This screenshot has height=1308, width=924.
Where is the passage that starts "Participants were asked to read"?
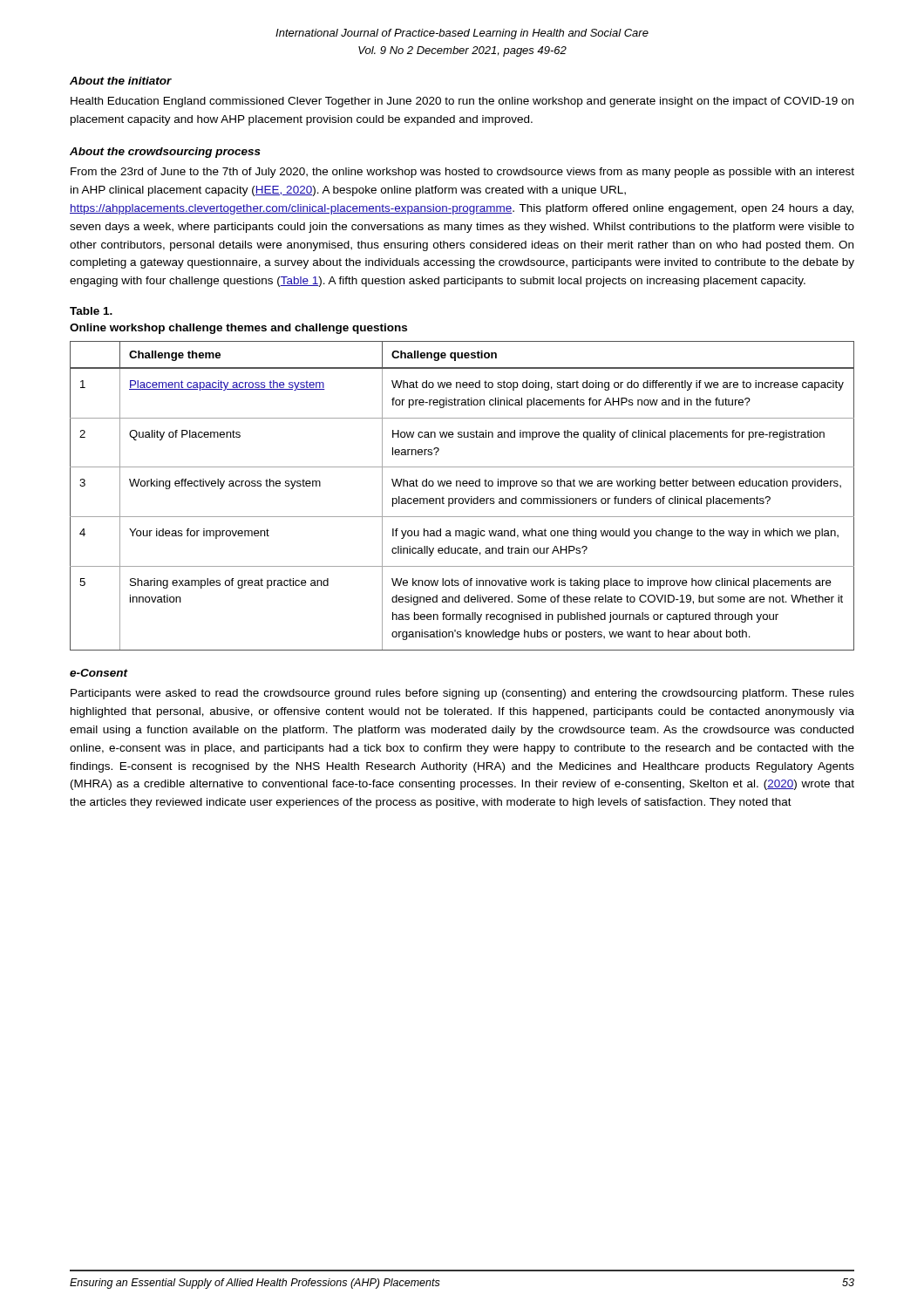pos(462,747)
